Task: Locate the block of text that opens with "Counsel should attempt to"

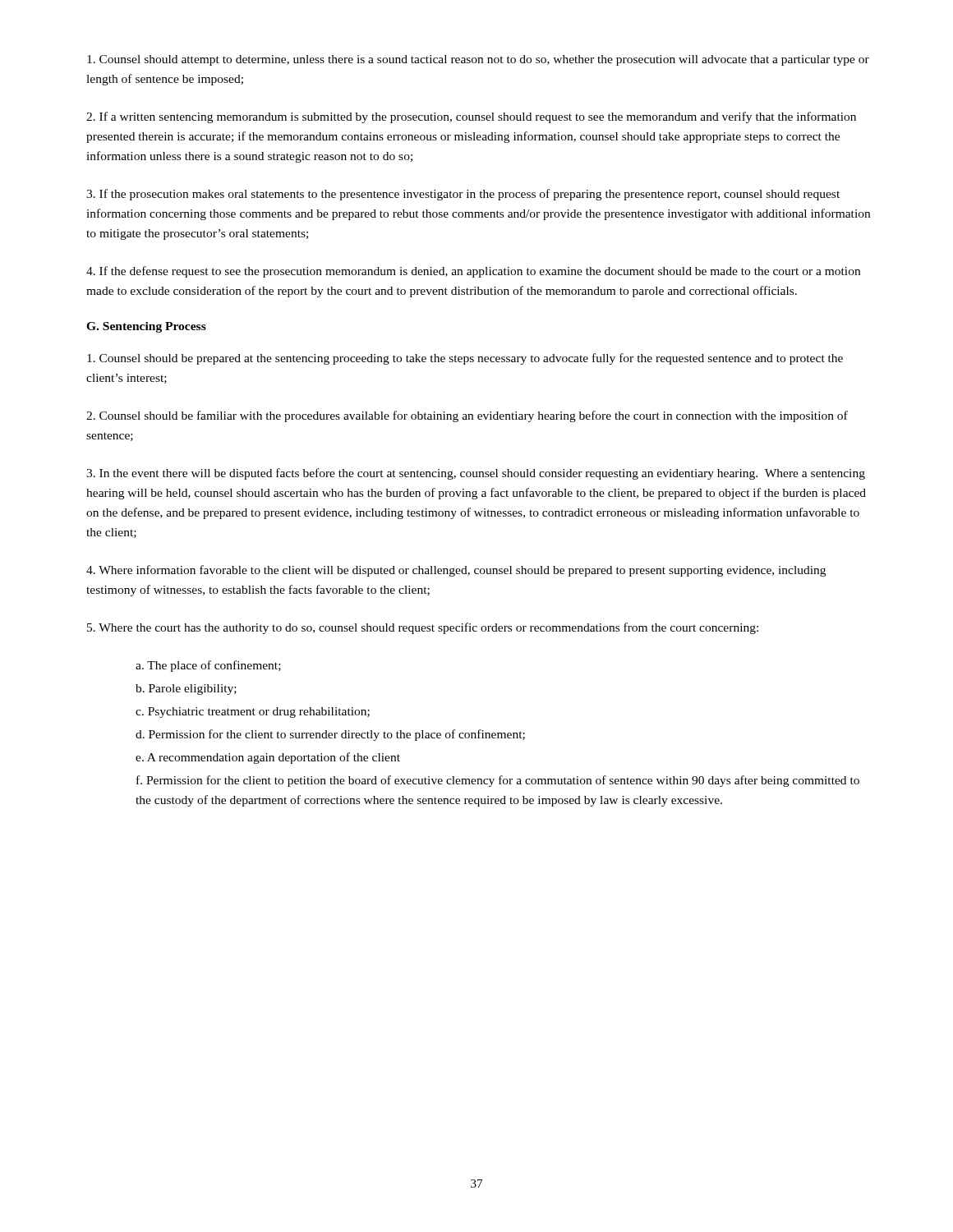Action: pos(478,69)
